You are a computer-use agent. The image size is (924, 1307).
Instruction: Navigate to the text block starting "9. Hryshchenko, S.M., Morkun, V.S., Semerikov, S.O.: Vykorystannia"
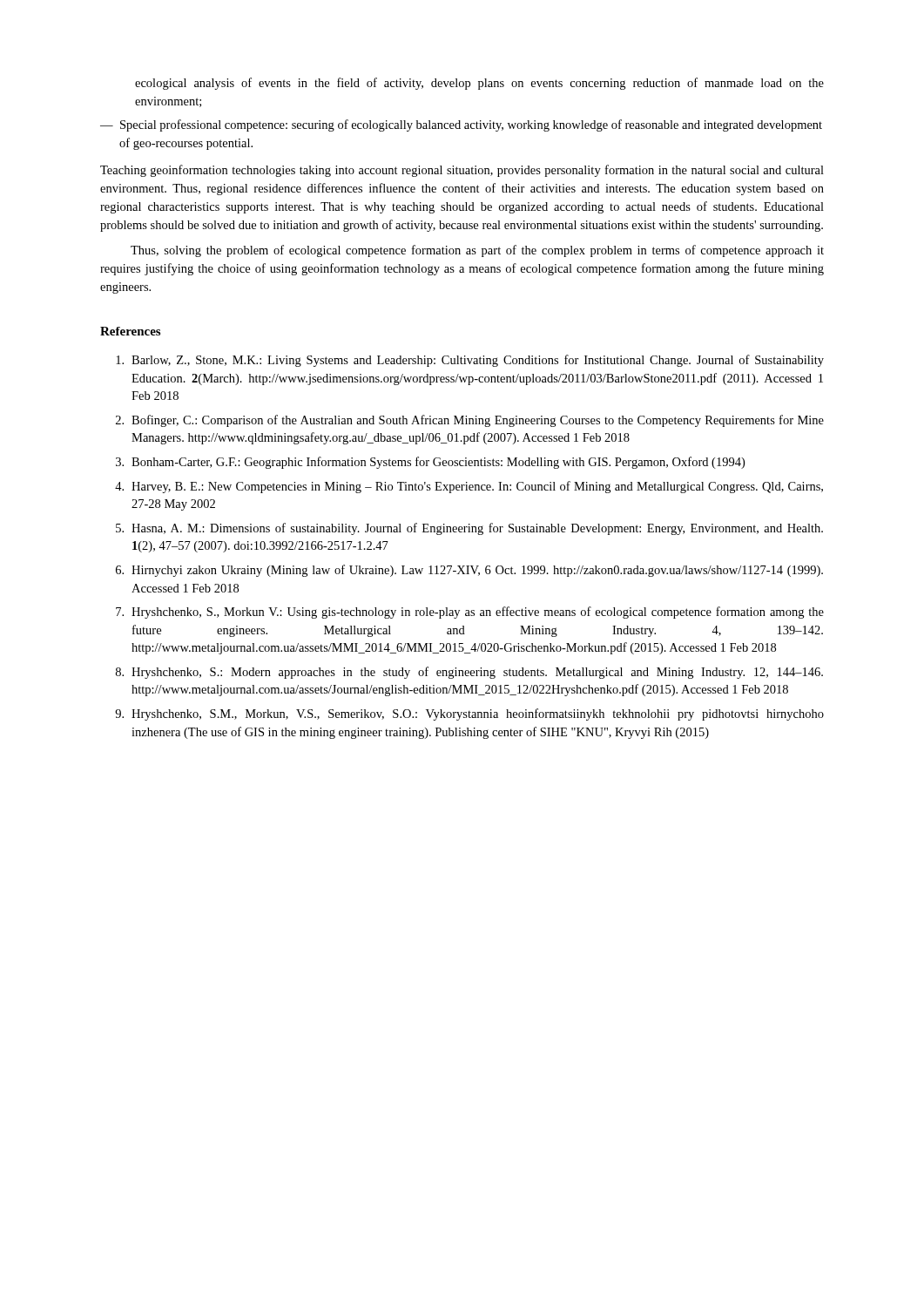[x=462, y=723]
